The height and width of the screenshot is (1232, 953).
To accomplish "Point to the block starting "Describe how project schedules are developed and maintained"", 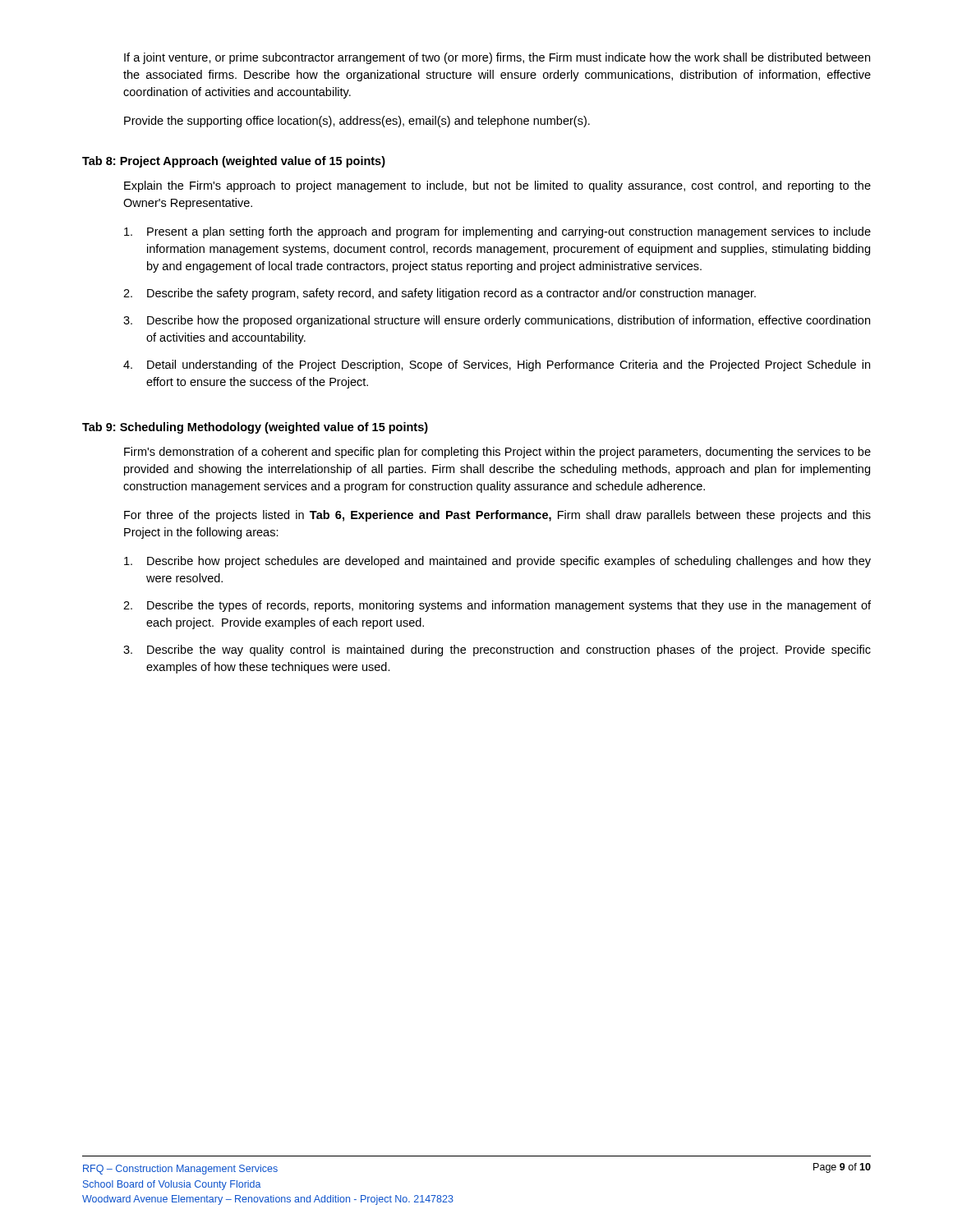I will pyautogui.click(x=497, y=570).
